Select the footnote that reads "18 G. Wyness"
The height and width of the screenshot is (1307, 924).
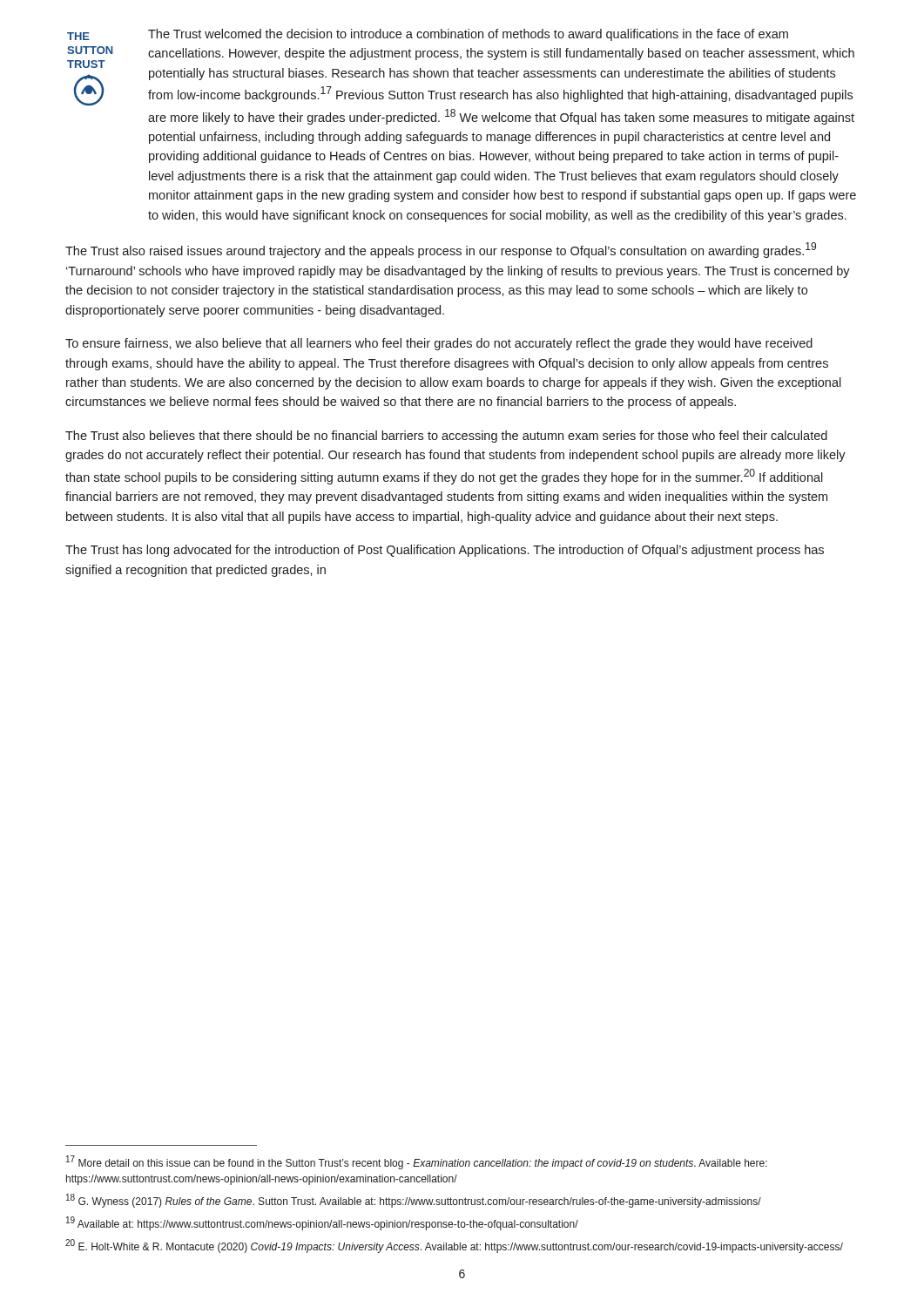pyautogui.click(x=413, y=1200)
